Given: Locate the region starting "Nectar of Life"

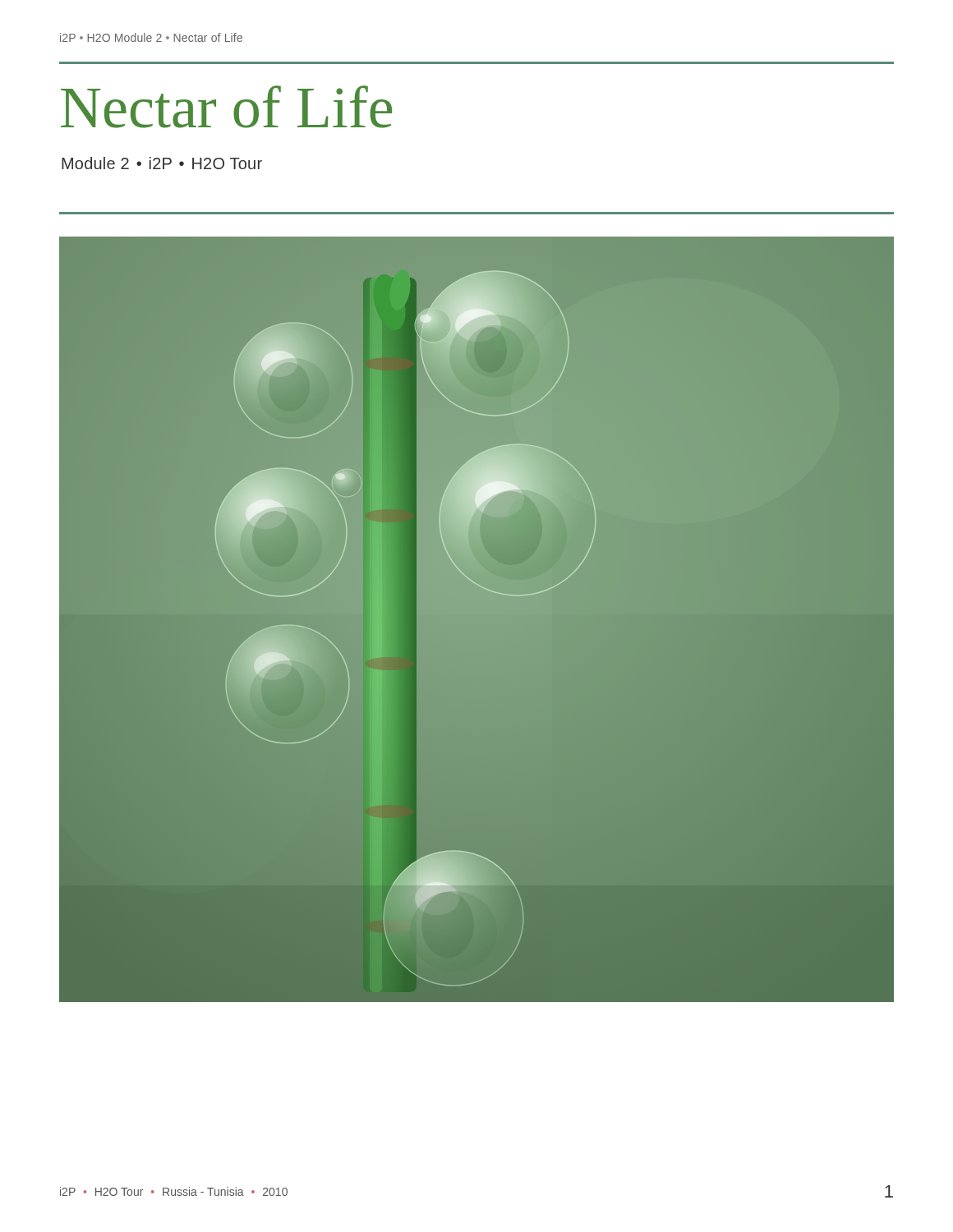Looking at the screenshot, I should coord(227,108).
